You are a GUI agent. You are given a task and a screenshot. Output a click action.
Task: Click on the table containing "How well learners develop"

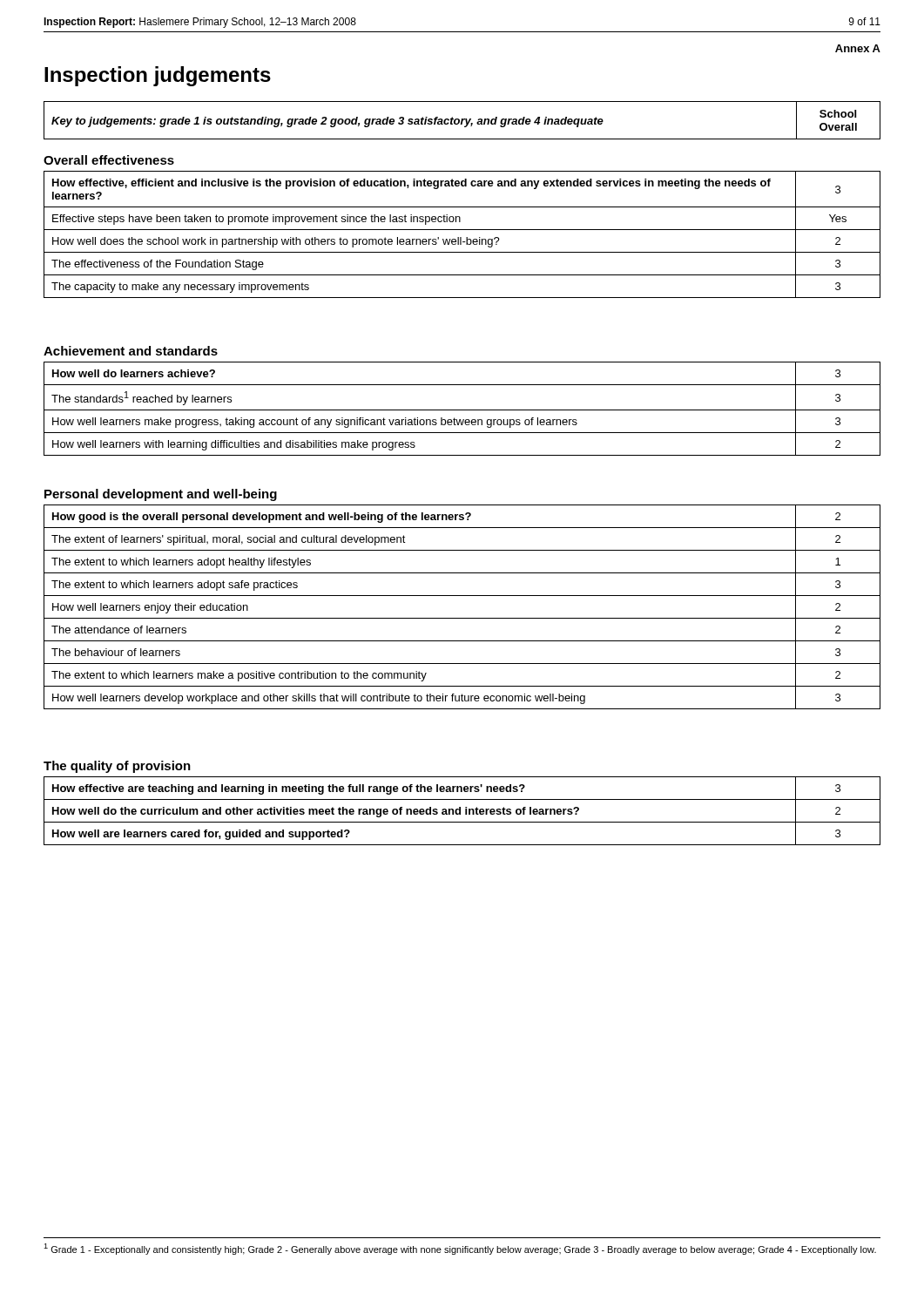click(x=462, y=607)
